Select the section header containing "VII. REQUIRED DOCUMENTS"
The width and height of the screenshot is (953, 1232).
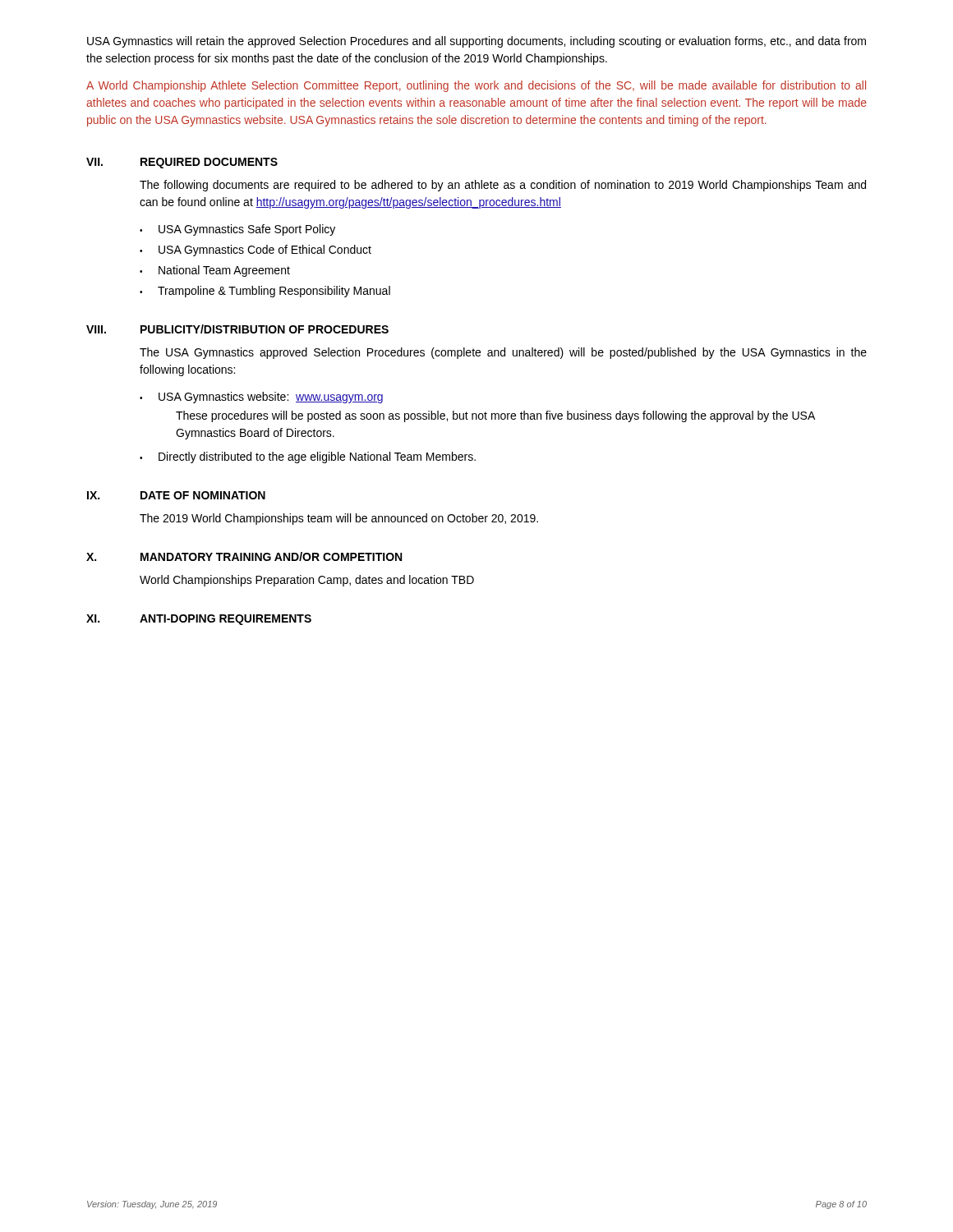[182, 162]
